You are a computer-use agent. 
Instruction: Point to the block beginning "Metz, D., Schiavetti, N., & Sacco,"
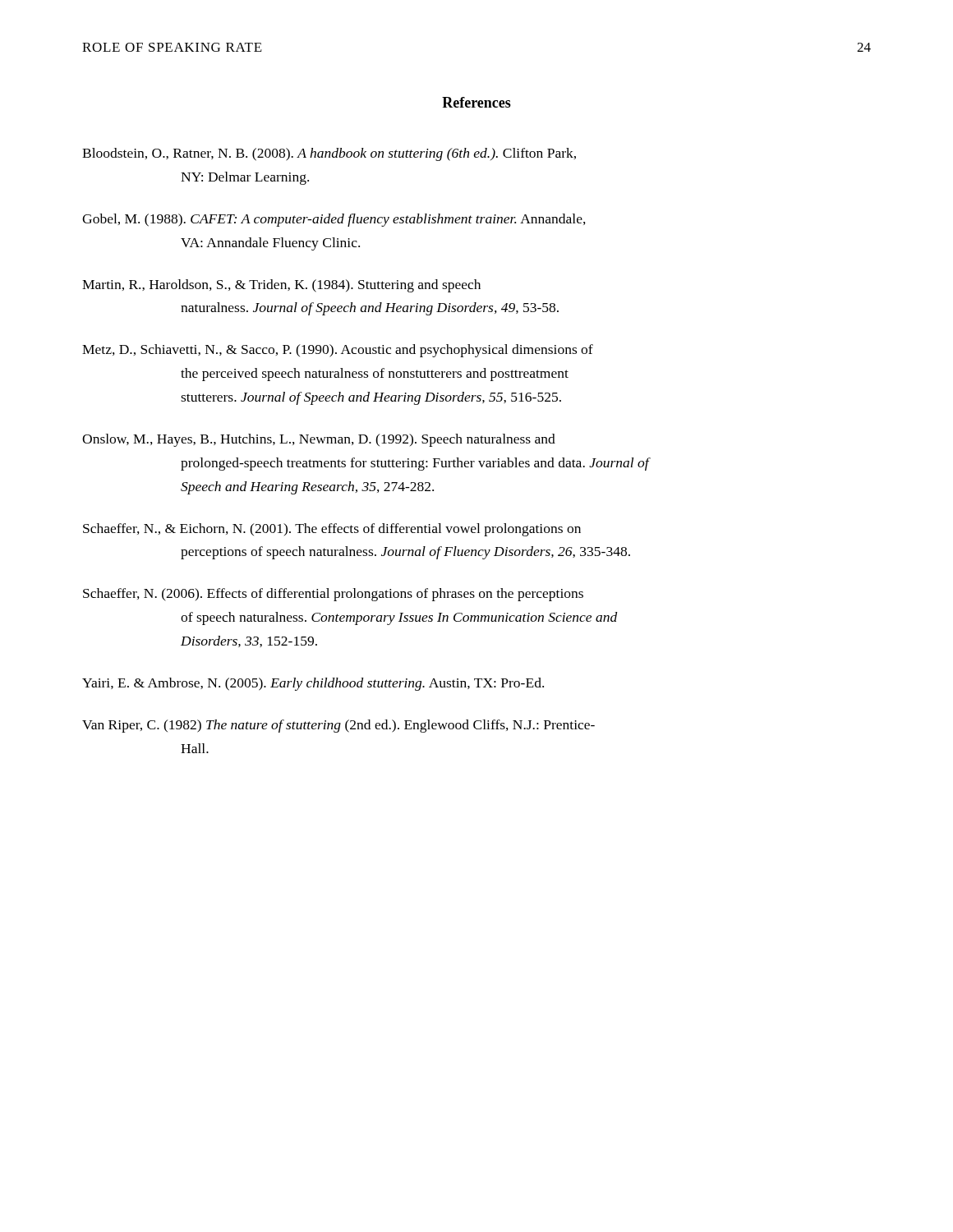coord(476,375)
